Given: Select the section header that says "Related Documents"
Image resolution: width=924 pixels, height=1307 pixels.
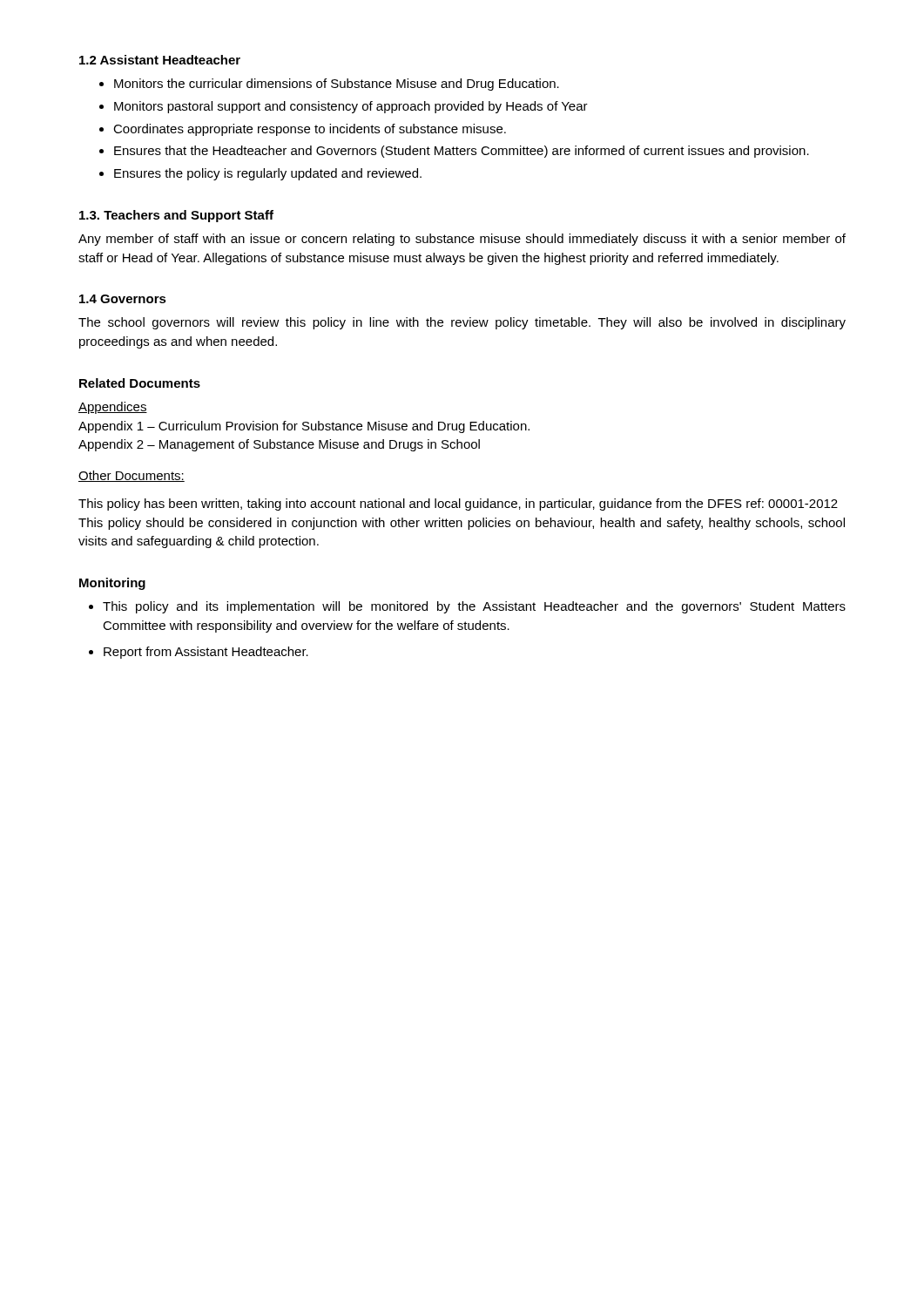Looking at the screenshot, I should pos(139,383).
